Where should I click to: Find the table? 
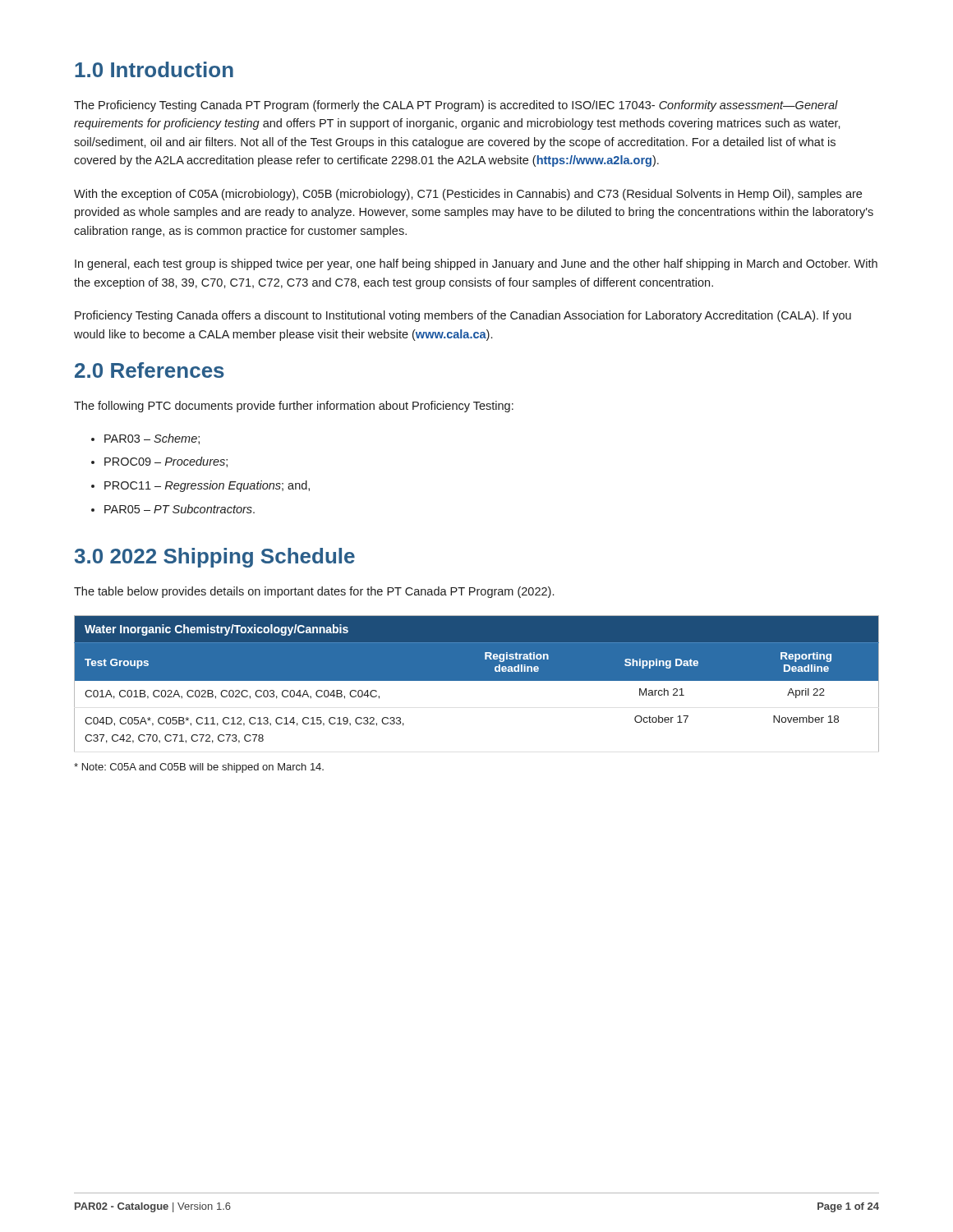[476, 684]
